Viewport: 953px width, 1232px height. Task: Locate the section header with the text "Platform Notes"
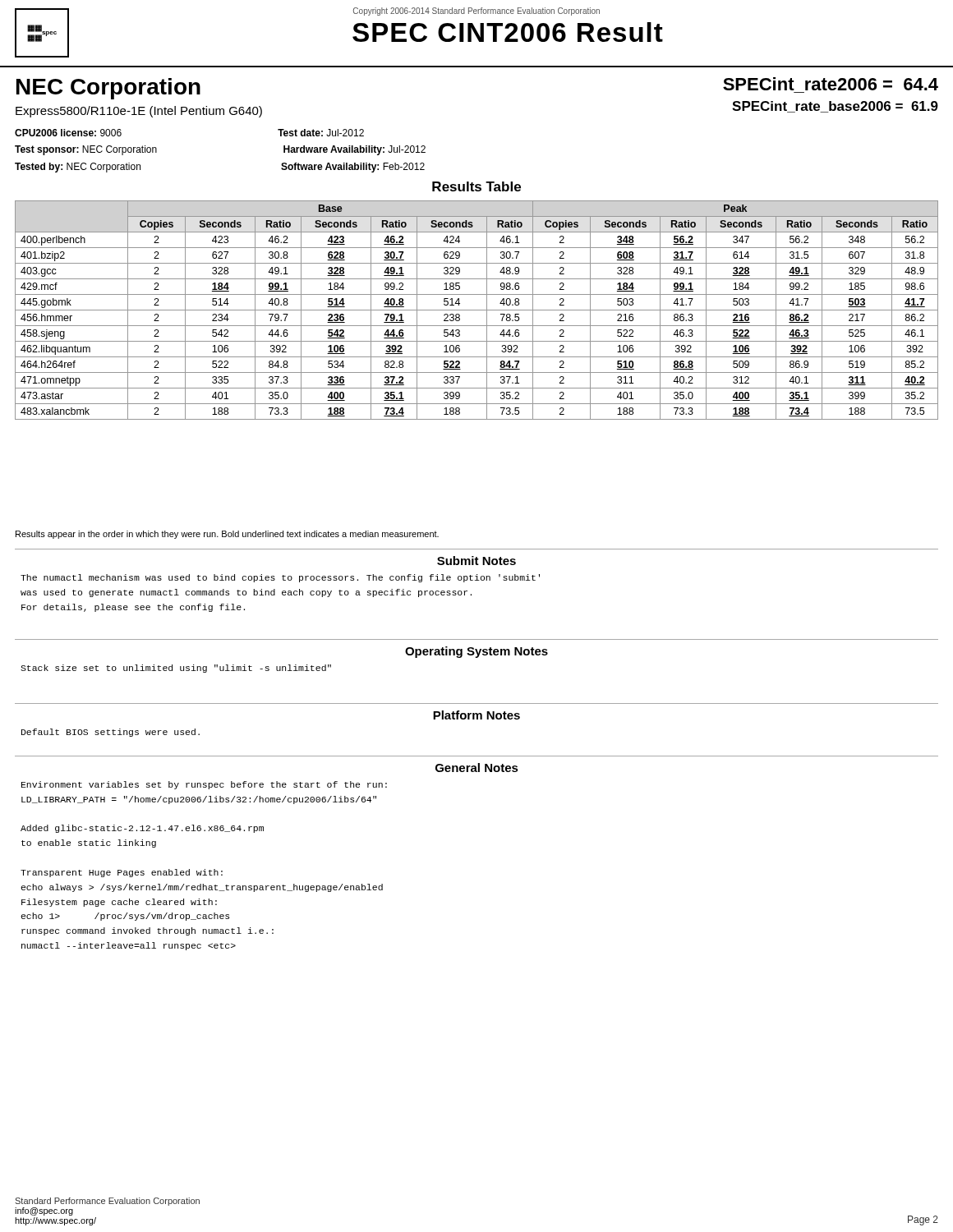pos(476,715)
